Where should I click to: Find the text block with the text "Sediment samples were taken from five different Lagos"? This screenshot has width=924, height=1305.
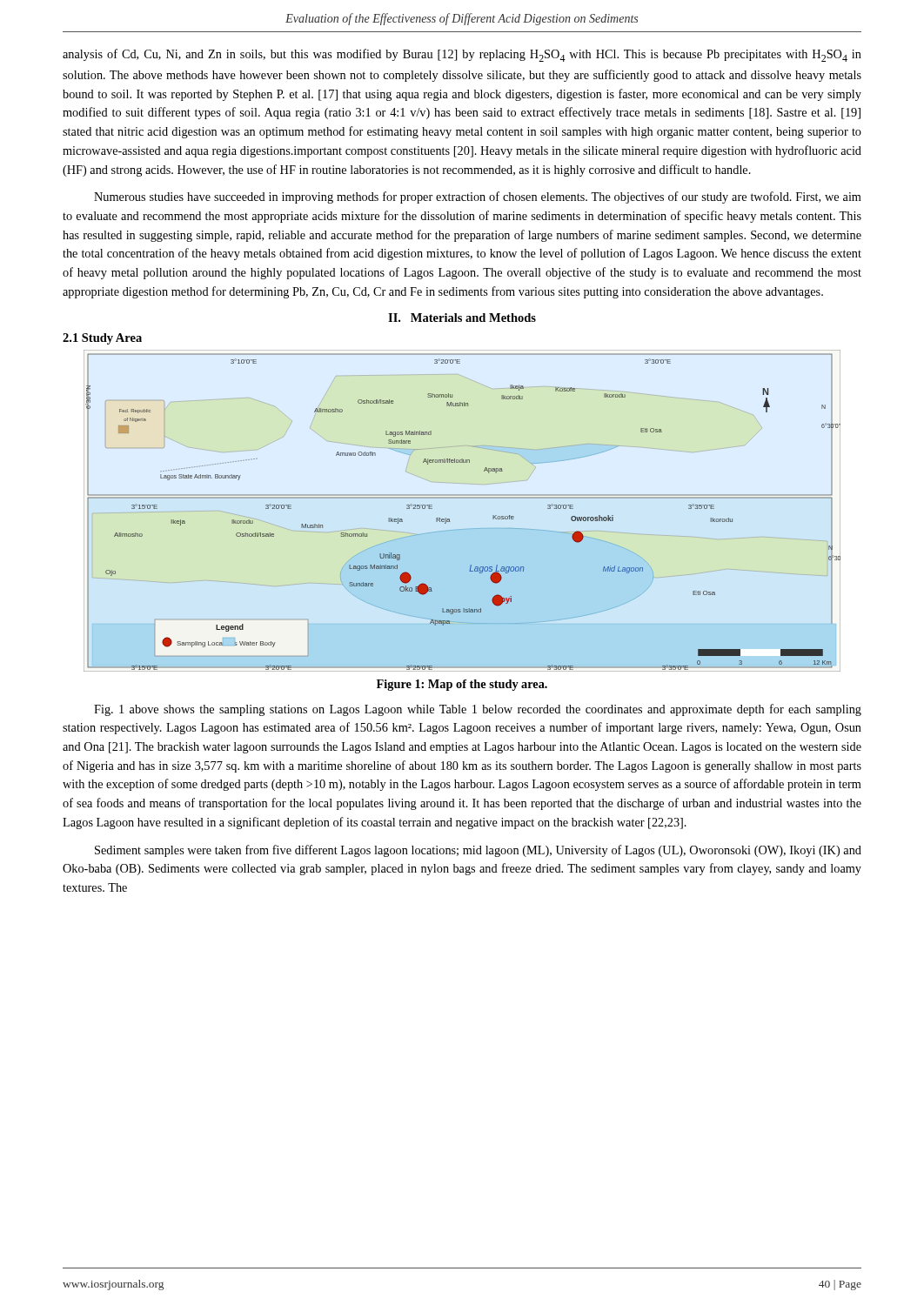(x=462, y=869)
